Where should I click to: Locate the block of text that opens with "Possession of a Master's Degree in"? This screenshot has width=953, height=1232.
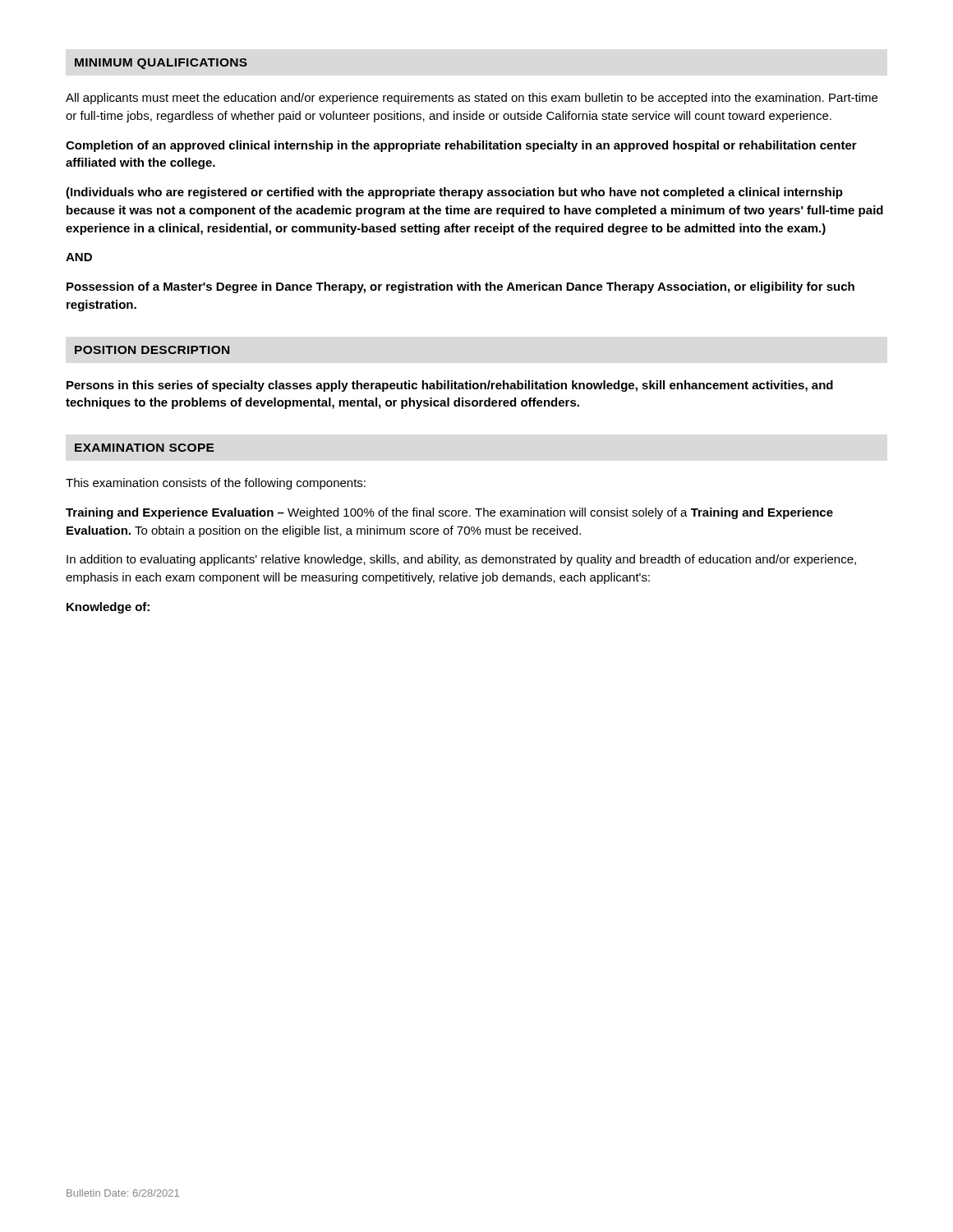[x=460, y=295]
